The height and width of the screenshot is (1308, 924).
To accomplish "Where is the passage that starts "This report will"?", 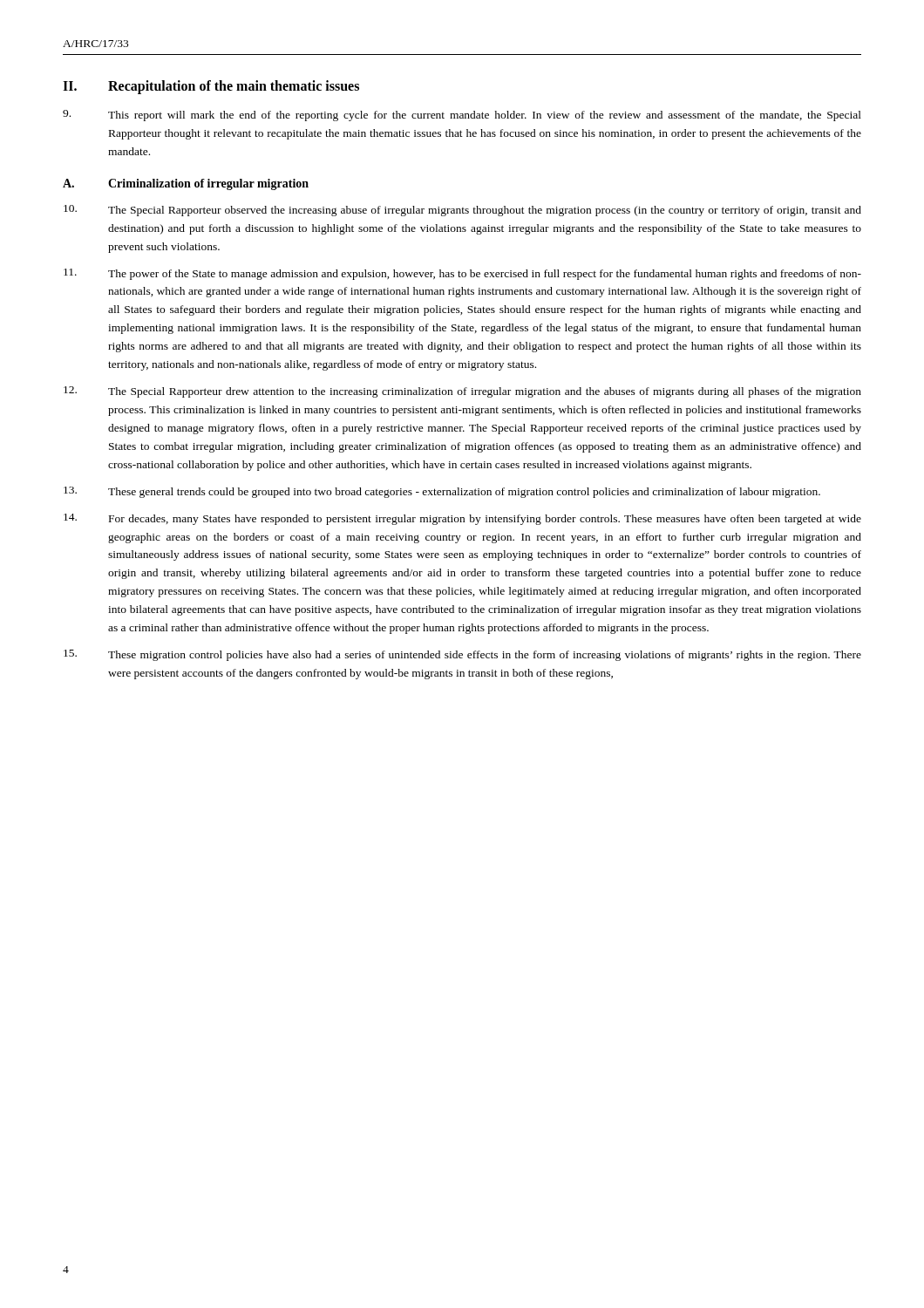I will 462,134.
